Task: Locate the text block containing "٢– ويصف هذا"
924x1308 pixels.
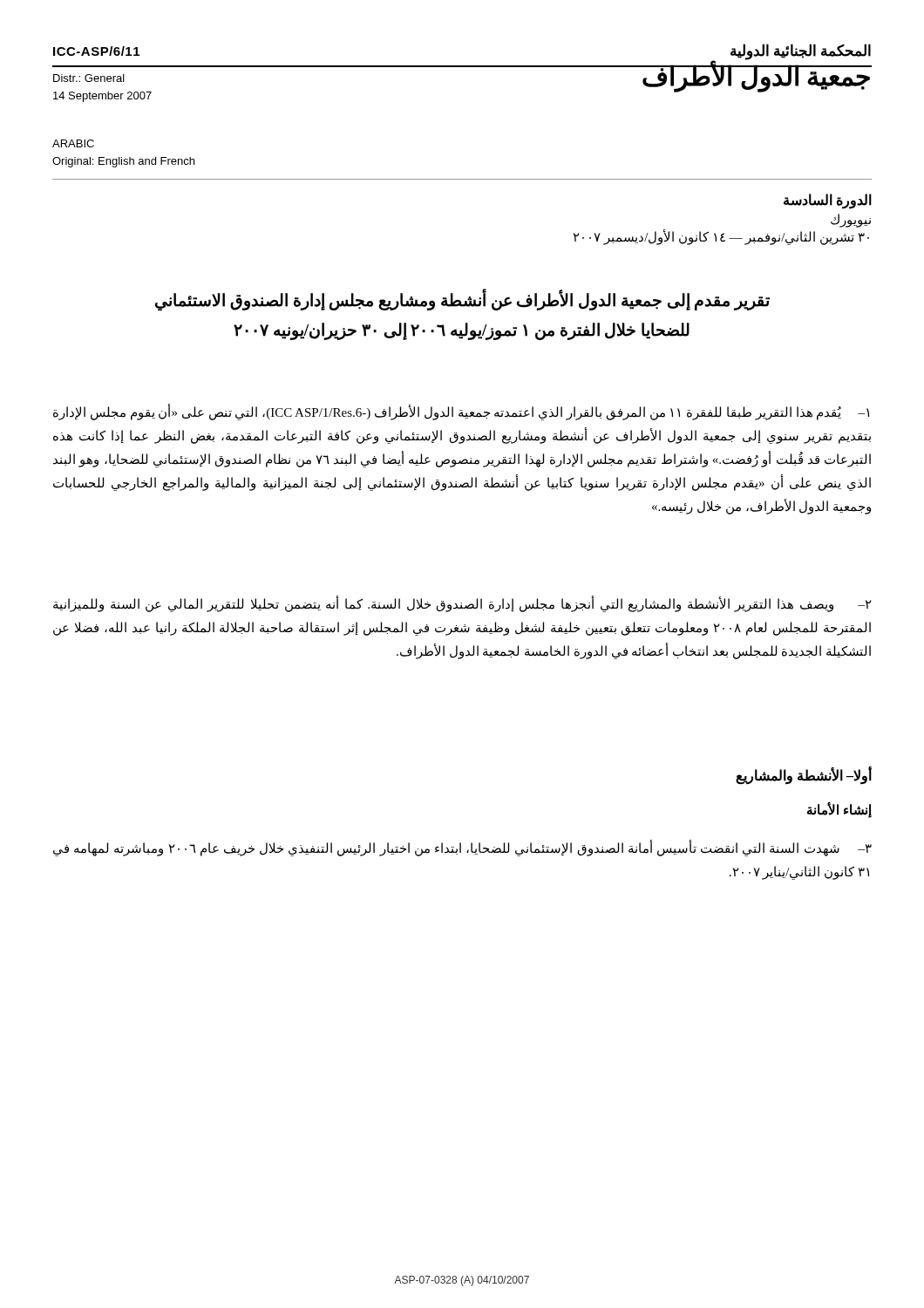Action: point(462,628)
